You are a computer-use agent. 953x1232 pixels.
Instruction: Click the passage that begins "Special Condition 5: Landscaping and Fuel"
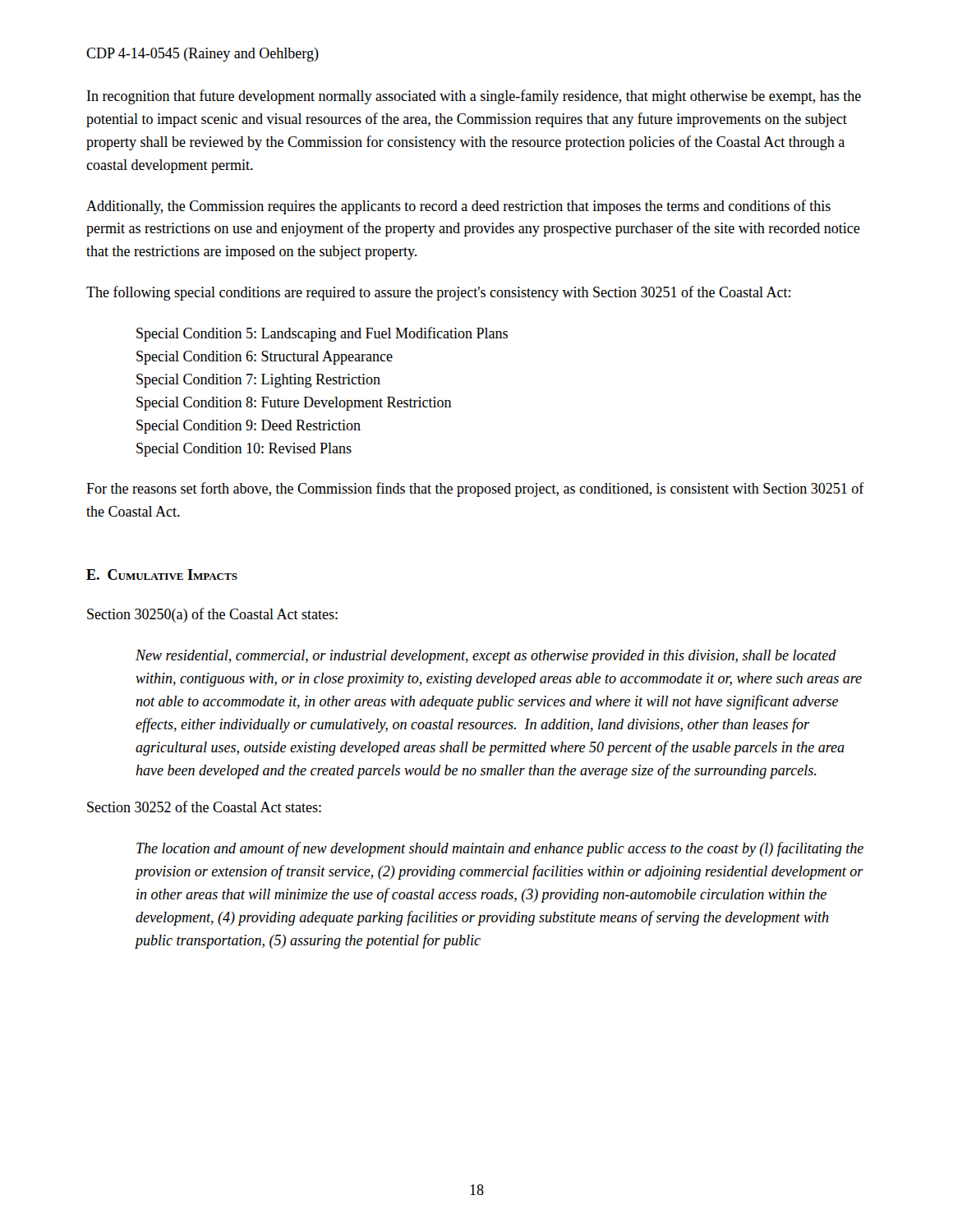[322, 334]
